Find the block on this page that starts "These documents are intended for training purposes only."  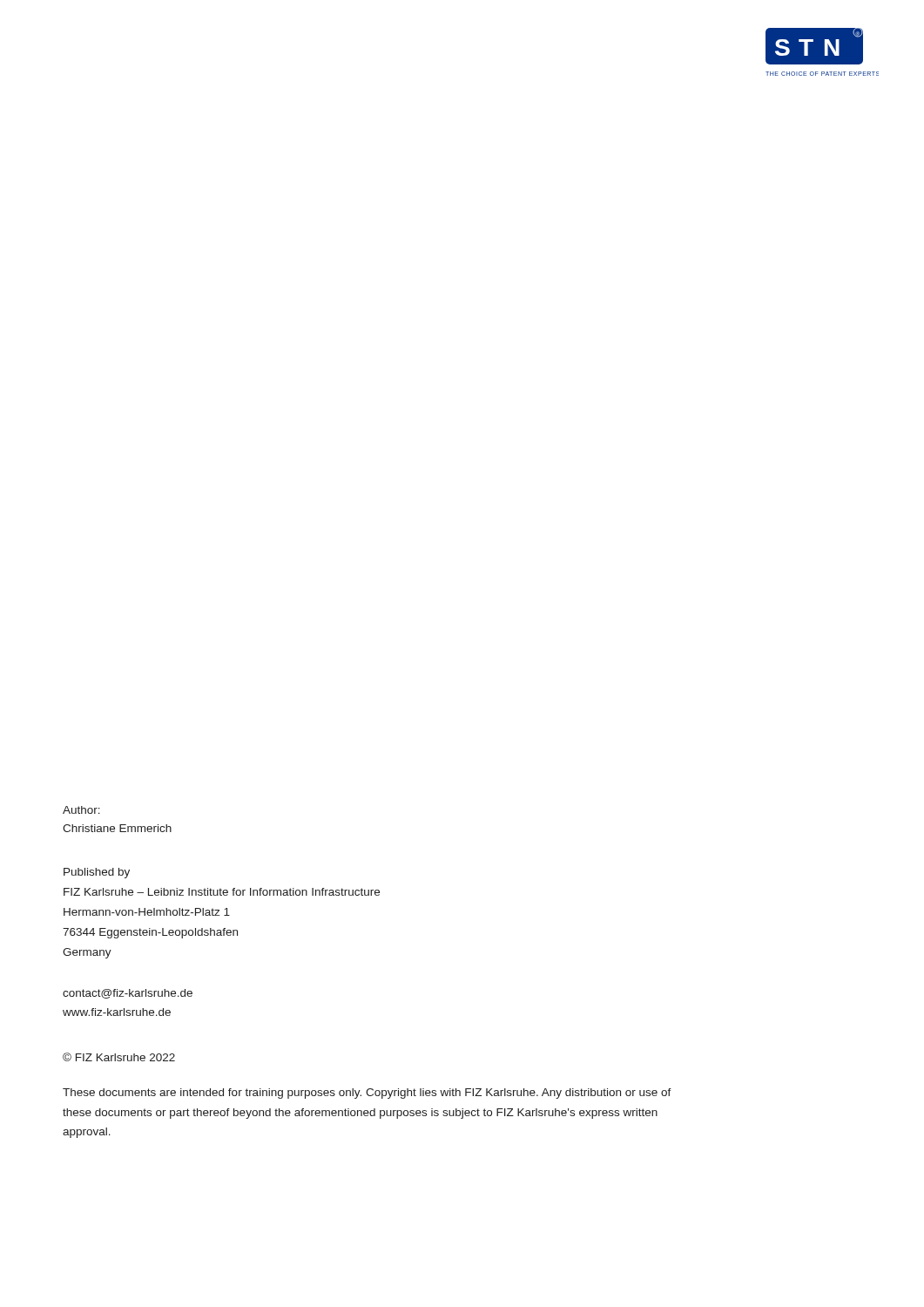(x=367, y=1112)
